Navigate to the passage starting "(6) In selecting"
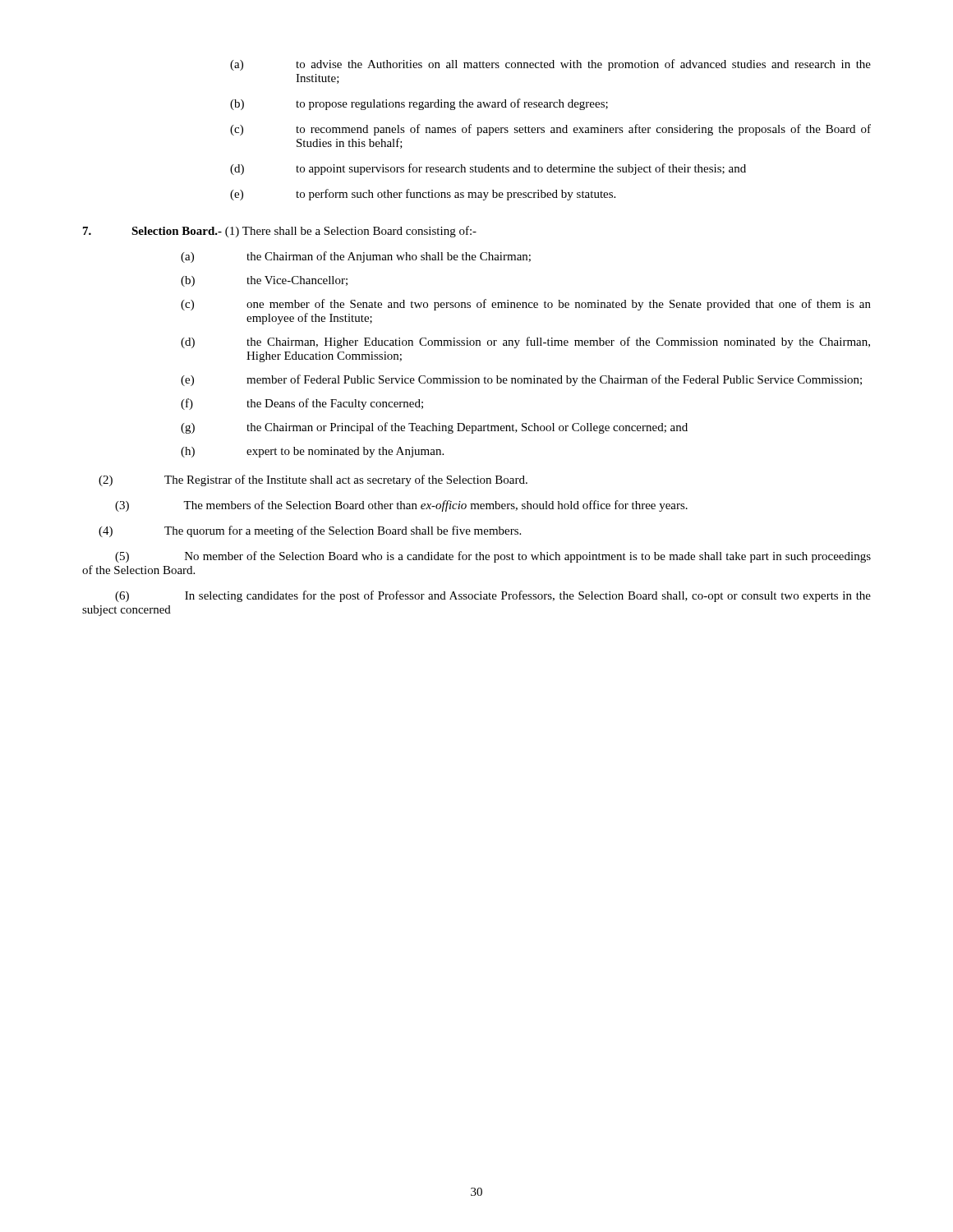Viewport: 953px width, 1232px height. click(476, 602)
